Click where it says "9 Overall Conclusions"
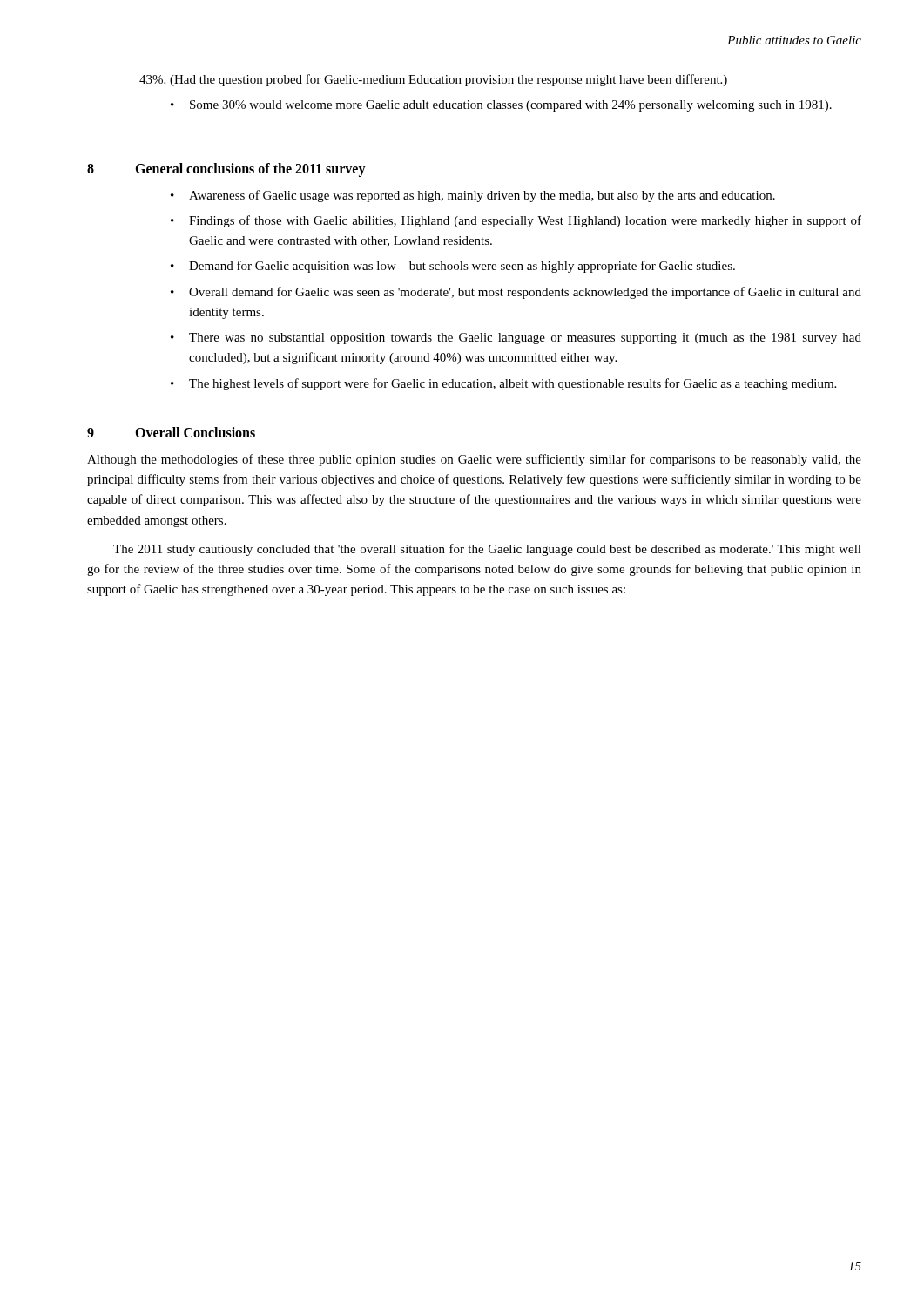Image resolution: width=924 pixels, height=1307 pixels. click(x=171, y=433)
